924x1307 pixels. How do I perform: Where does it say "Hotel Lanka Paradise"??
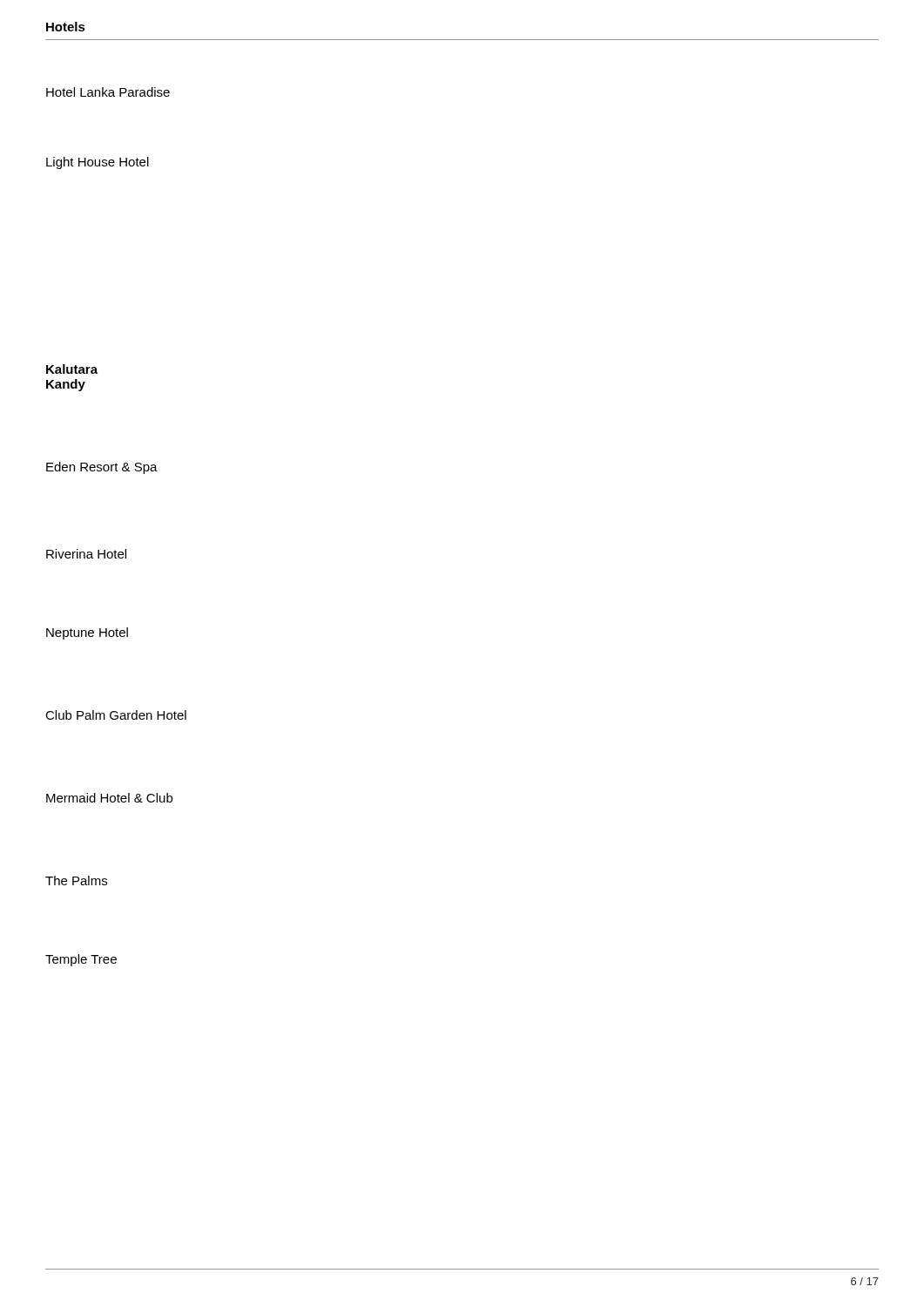[108, 92]
